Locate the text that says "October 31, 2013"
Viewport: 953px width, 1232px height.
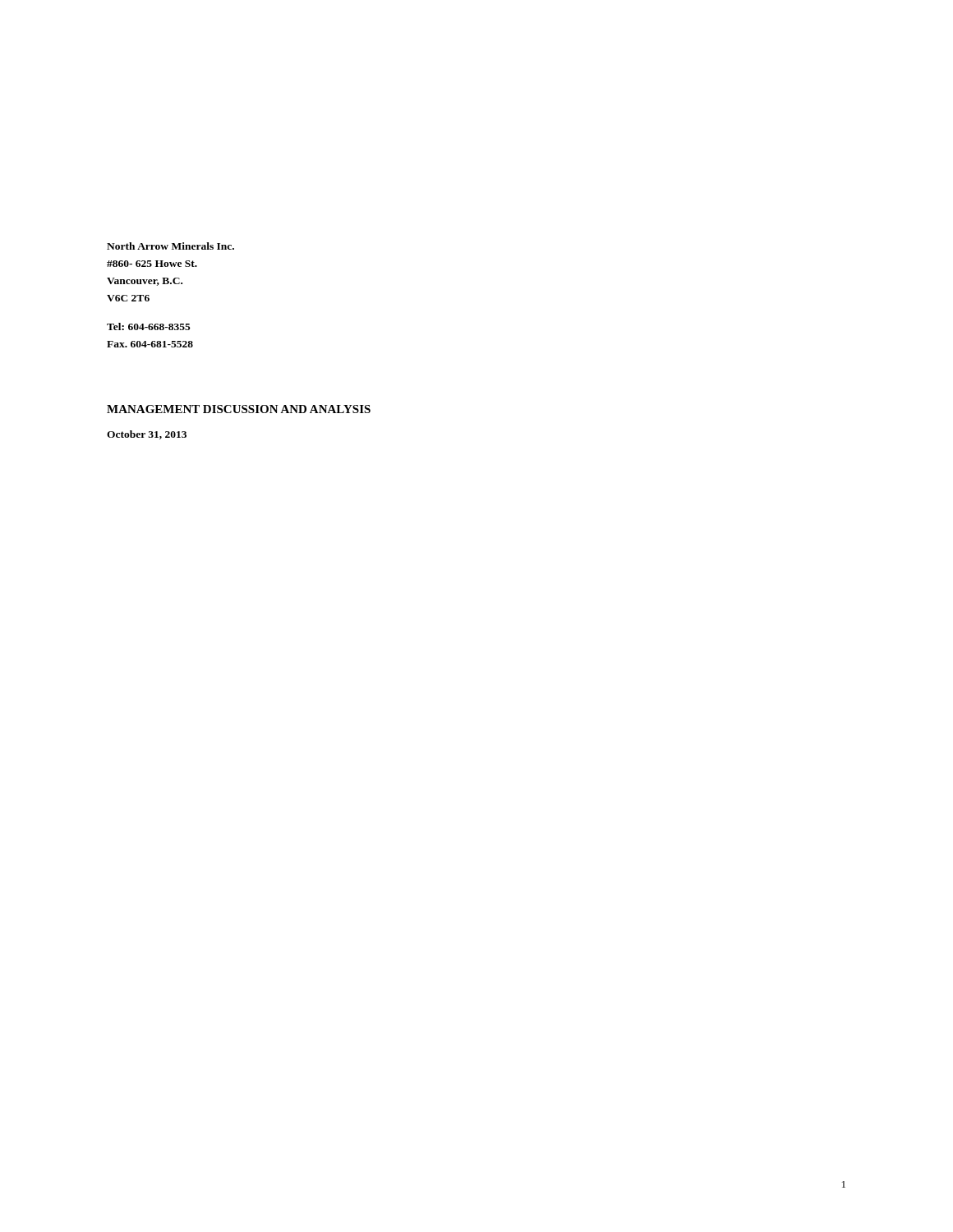click(x=147, y=434)
